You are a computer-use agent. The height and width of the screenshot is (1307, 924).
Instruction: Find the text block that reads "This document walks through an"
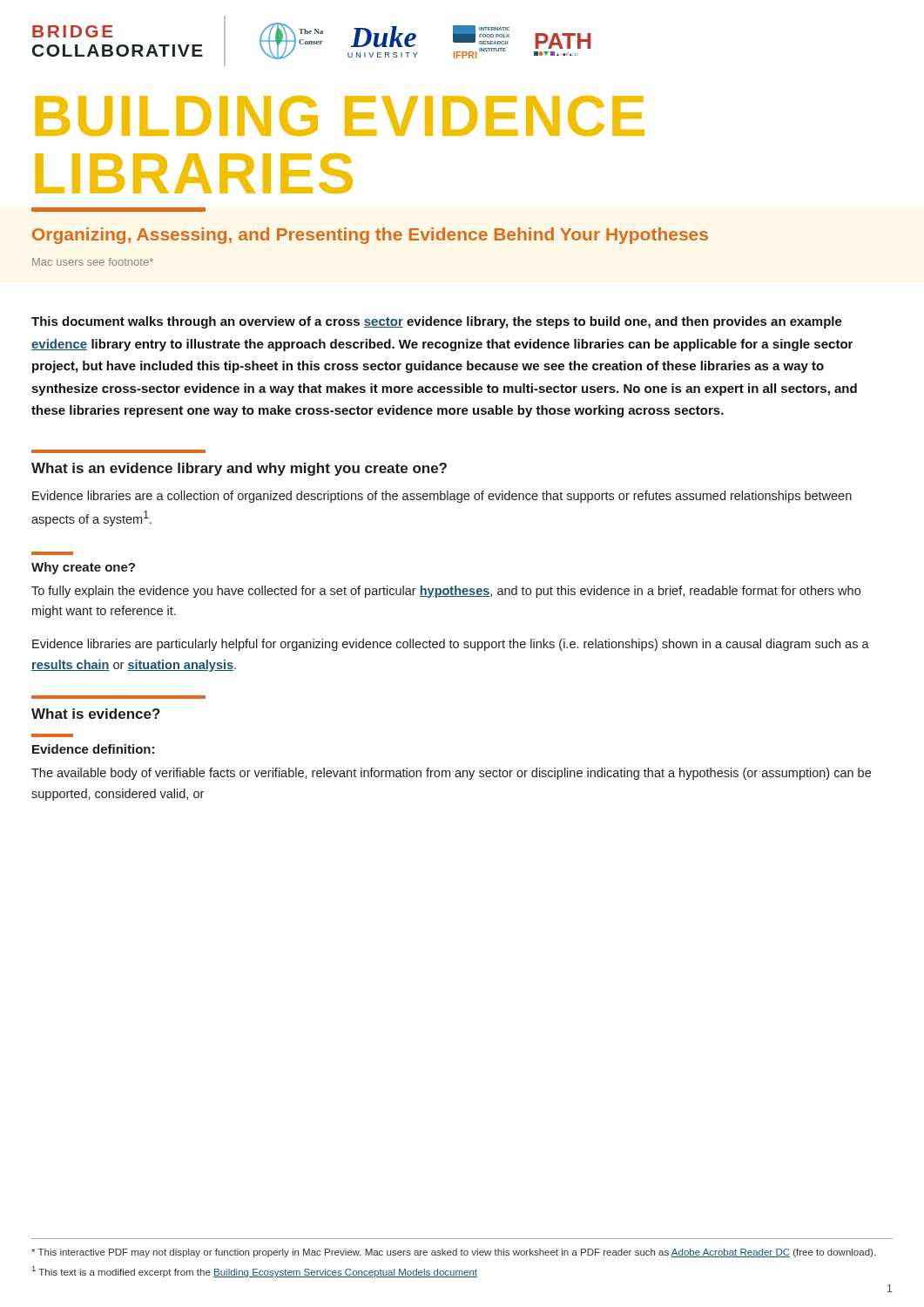coord(444,366)
